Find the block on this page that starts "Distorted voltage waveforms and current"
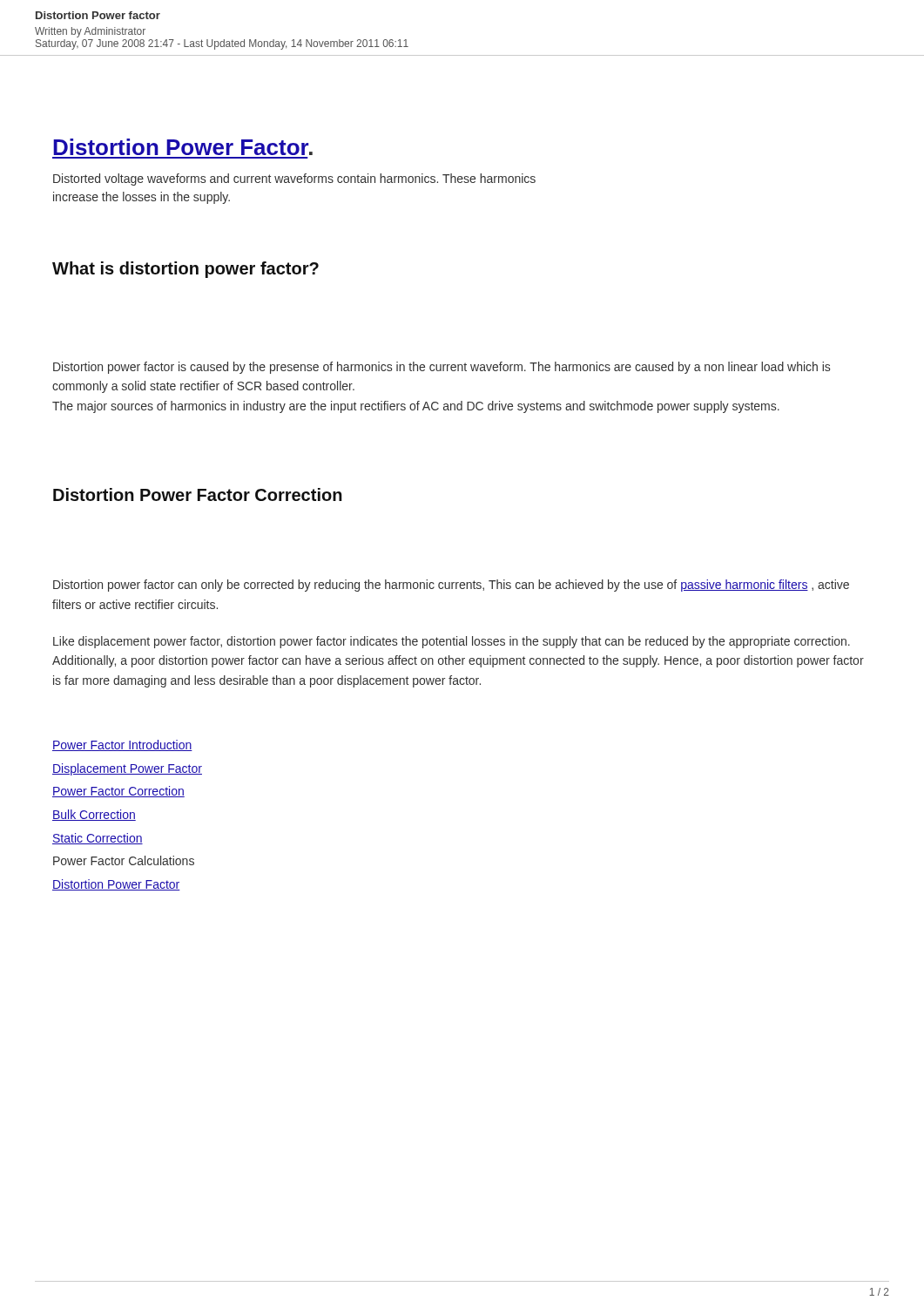The image size is (924, 1307). click(294, 188)
